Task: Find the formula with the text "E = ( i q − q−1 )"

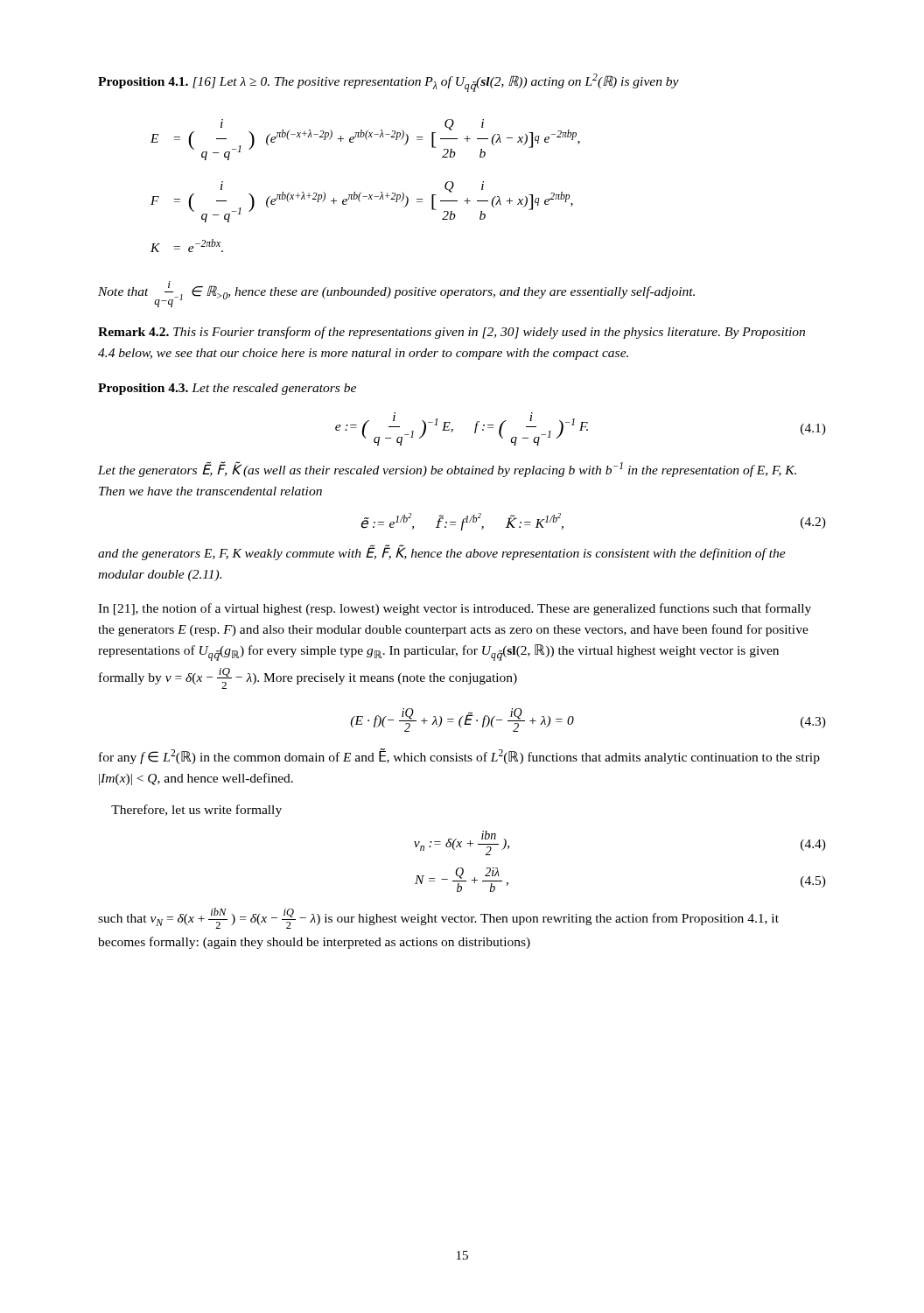Action: (x=488, y=186)
